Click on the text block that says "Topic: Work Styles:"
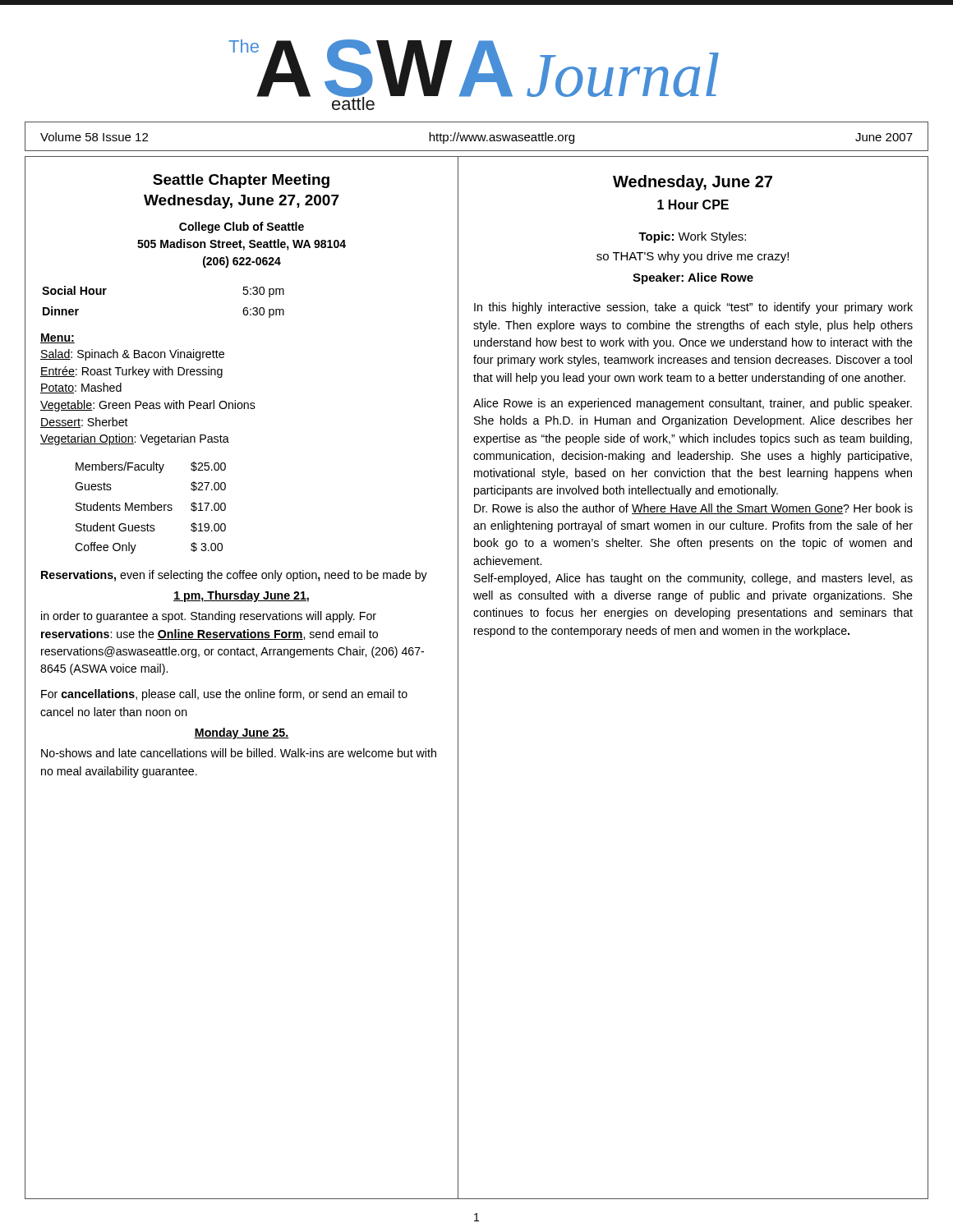Image resolution: width=953 pixels, height=1232 pixels. (x=693, y=257)
